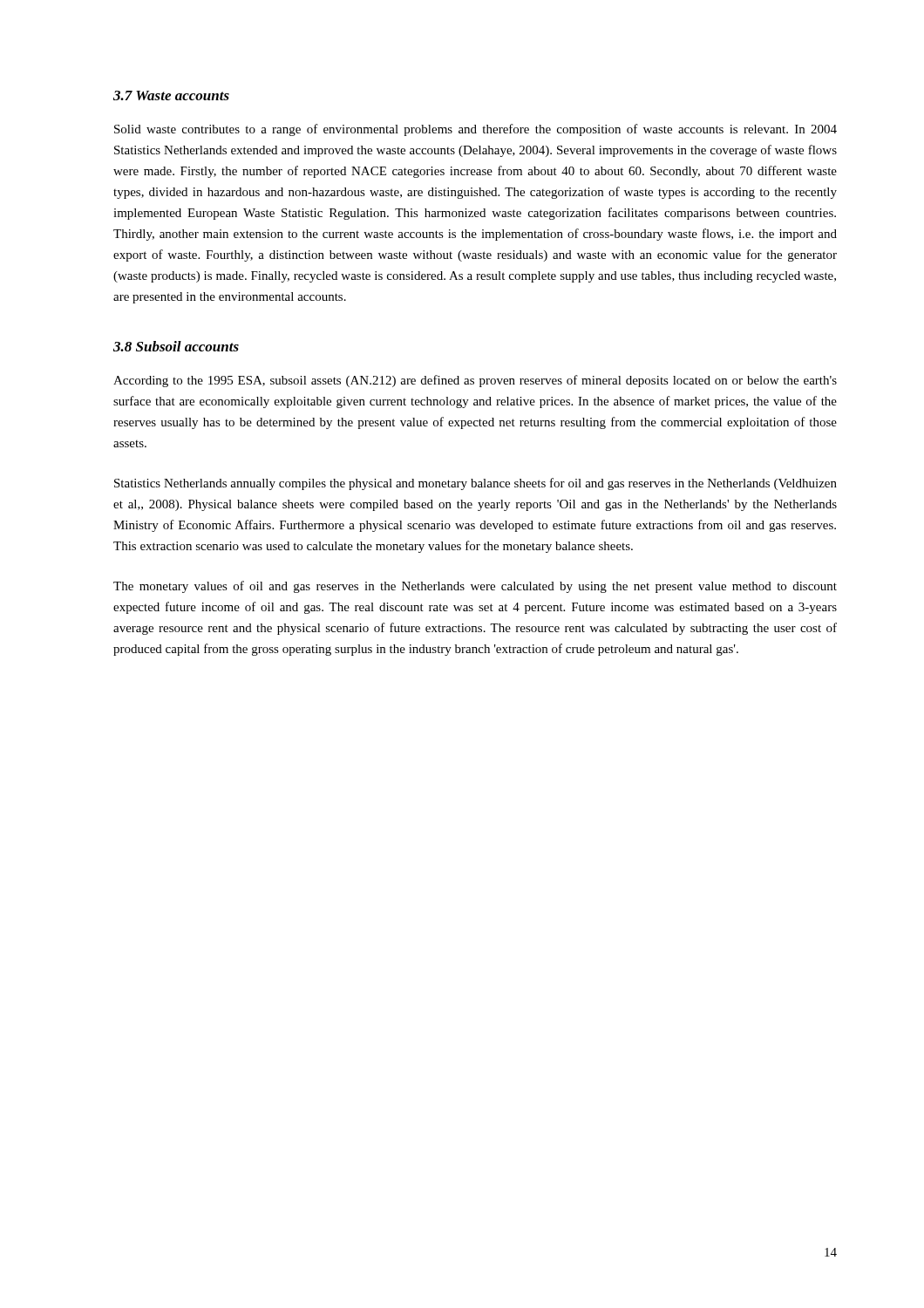Click on the text block with the text "The monetary values of oil and"
The height and width of the screenshot is (1308, 924).
475,617
